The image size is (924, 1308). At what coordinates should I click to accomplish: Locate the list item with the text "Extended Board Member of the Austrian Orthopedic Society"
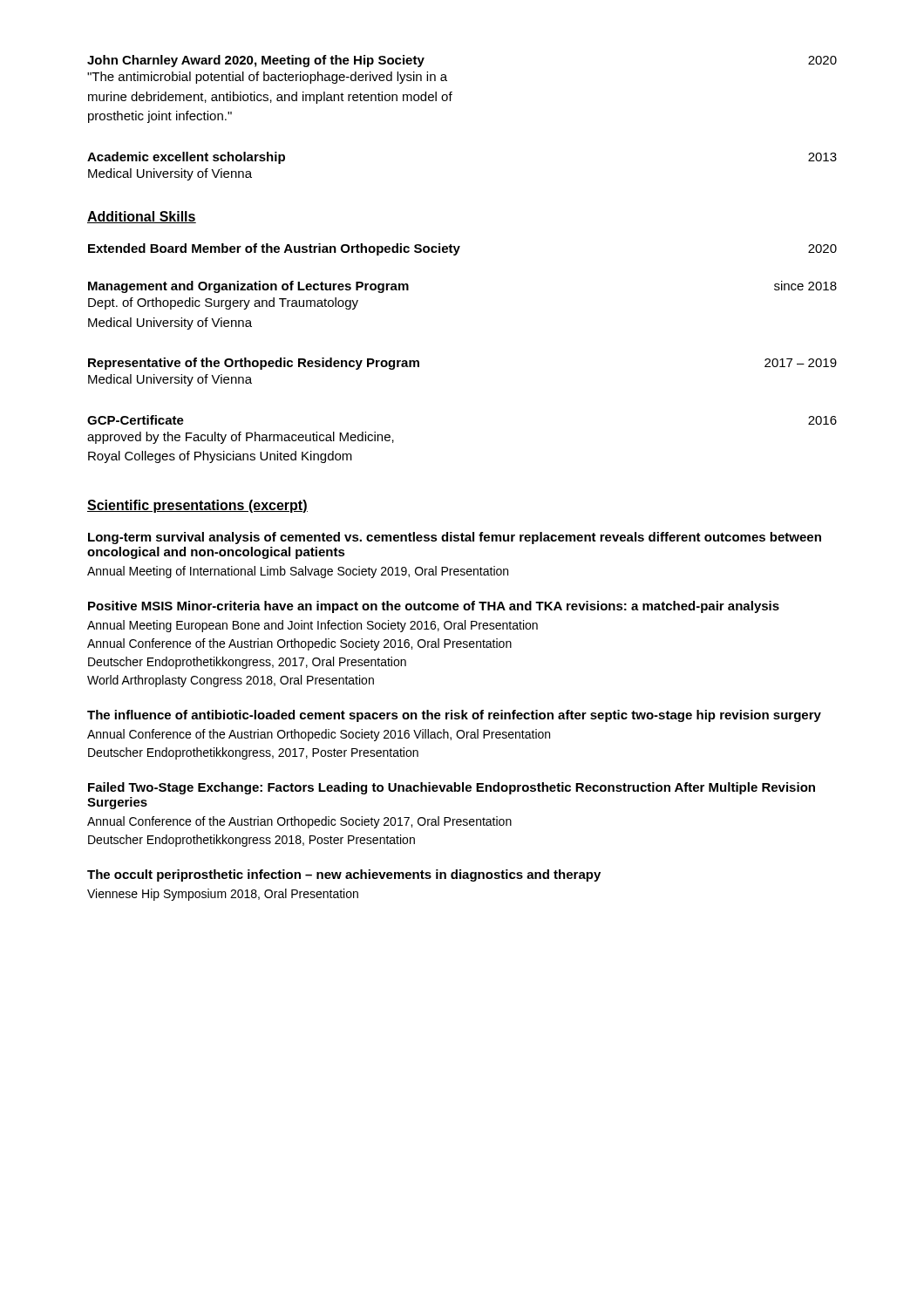tap(462, 248)
